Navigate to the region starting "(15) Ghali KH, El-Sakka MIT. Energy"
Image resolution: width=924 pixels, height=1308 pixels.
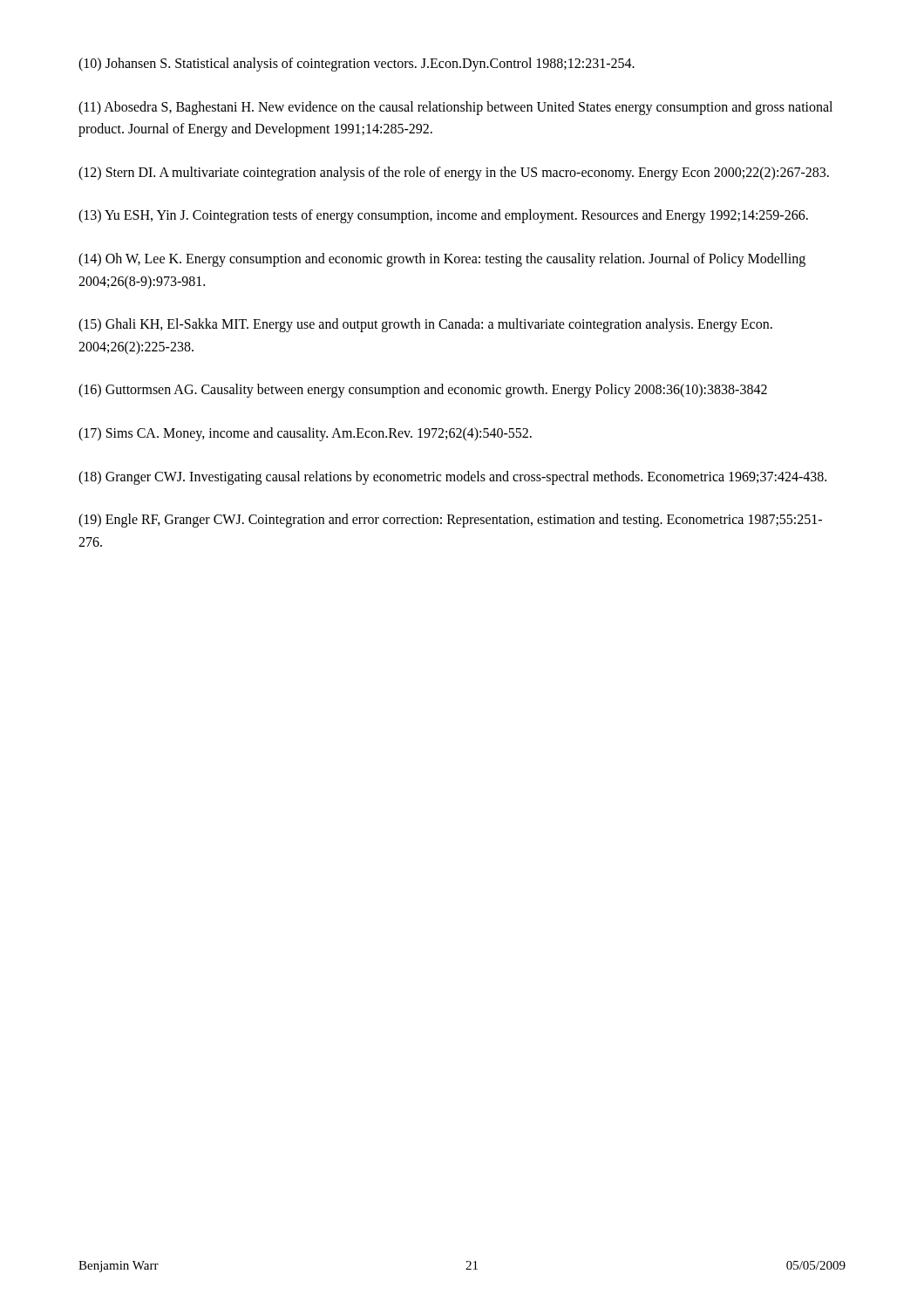(x=426, y=335)
